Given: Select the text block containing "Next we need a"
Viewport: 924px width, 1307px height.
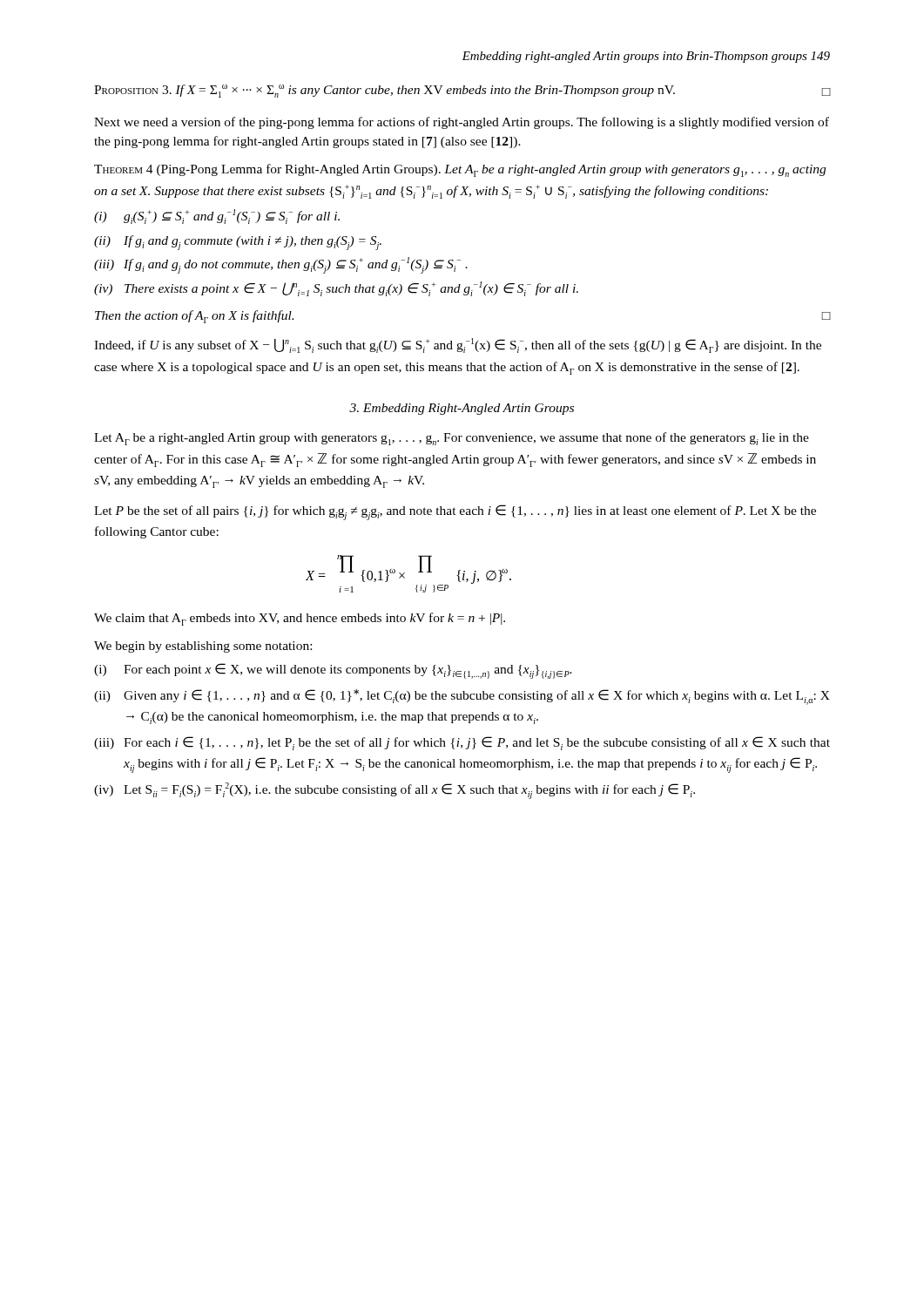Looking at the screenshot, I should coord(461,131).
